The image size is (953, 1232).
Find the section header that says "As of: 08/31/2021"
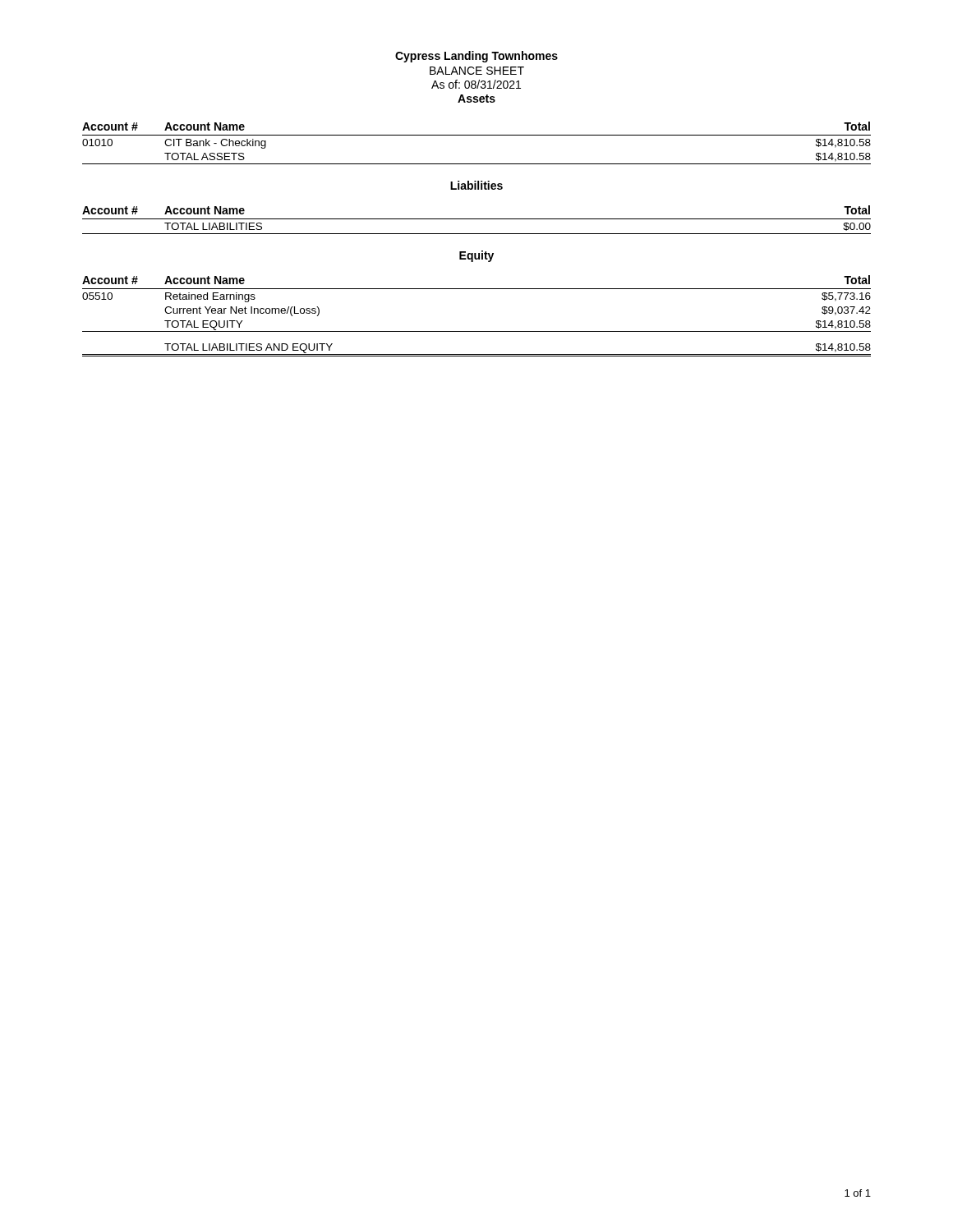pyautogui.click(x=476, y=85)
